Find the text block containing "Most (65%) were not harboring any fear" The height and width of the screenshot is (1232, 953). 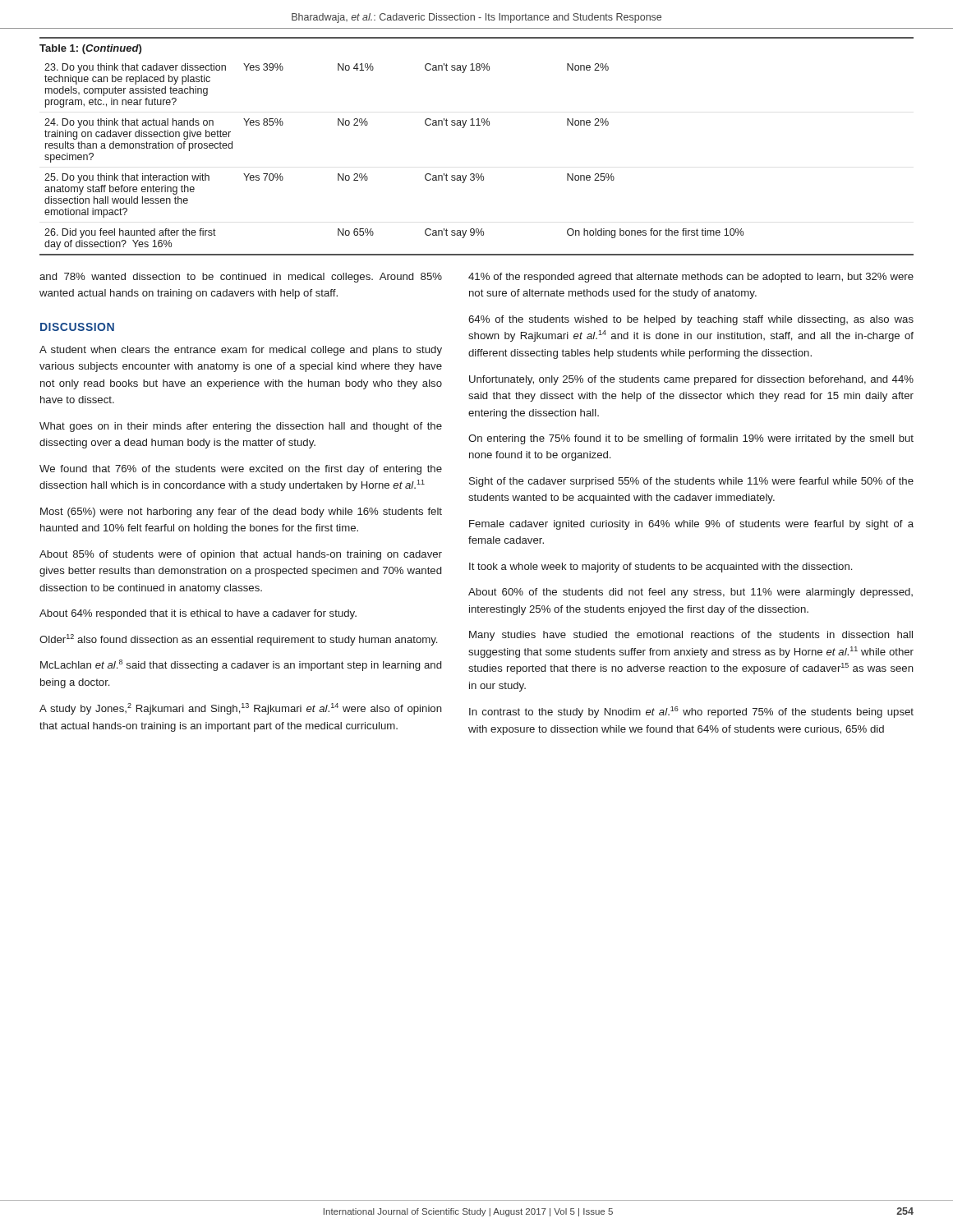tap(241, 520)
